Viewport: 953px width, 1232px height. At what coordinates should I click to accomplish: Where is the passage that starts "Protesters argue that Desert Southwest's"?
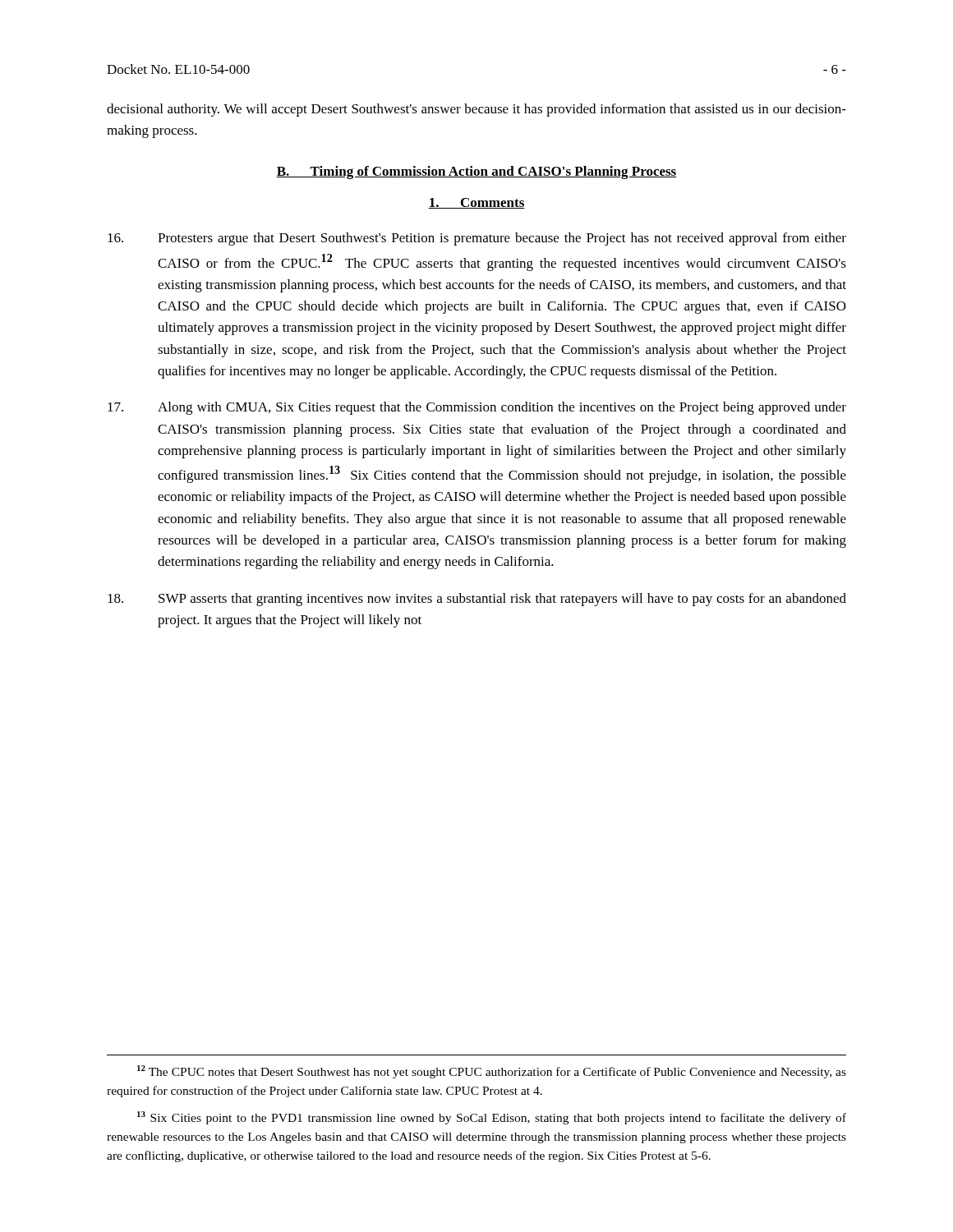click(476, 305)
